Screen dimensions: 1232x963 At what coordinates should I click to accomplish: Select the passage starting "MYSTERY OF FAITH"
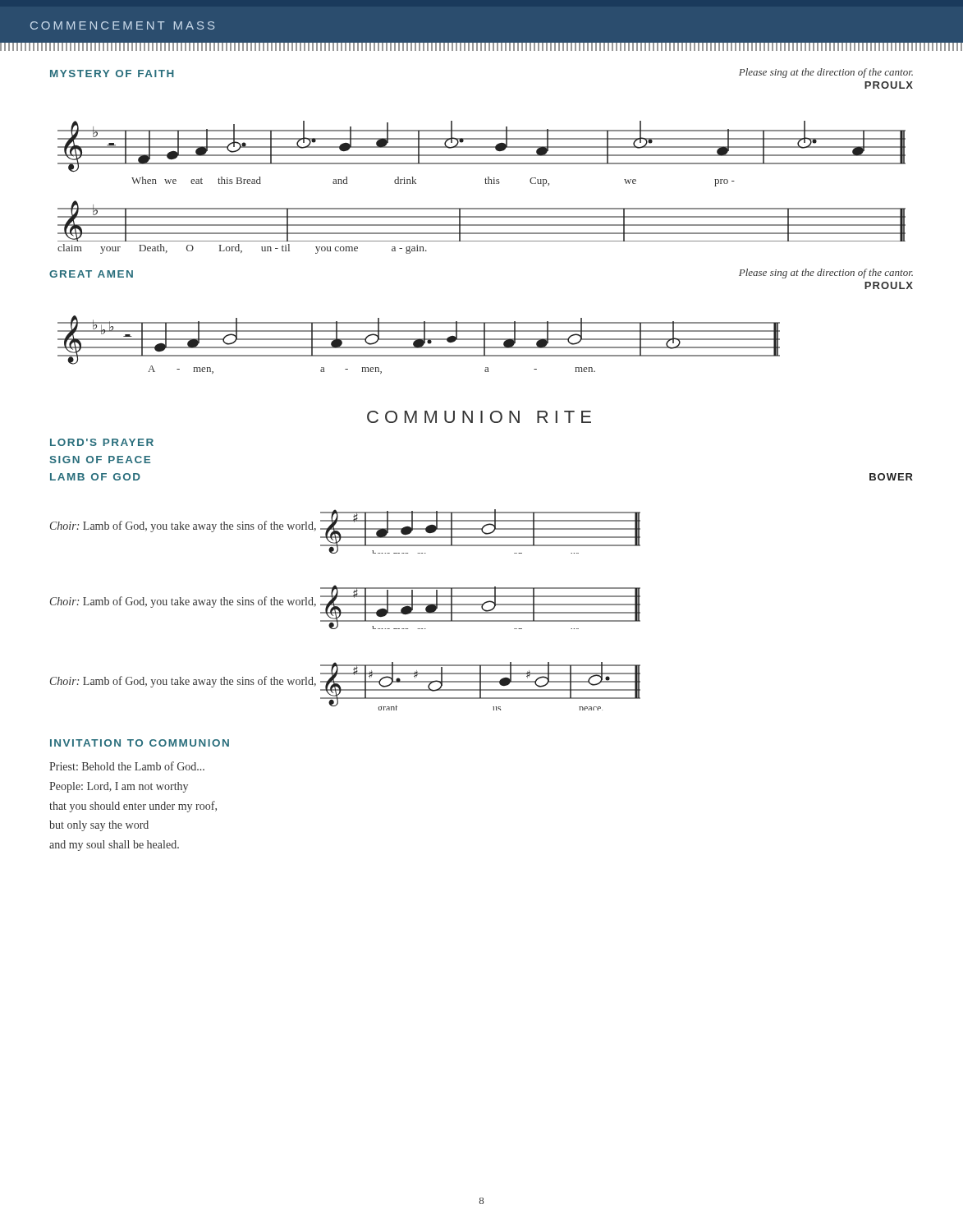pos(112,74)
